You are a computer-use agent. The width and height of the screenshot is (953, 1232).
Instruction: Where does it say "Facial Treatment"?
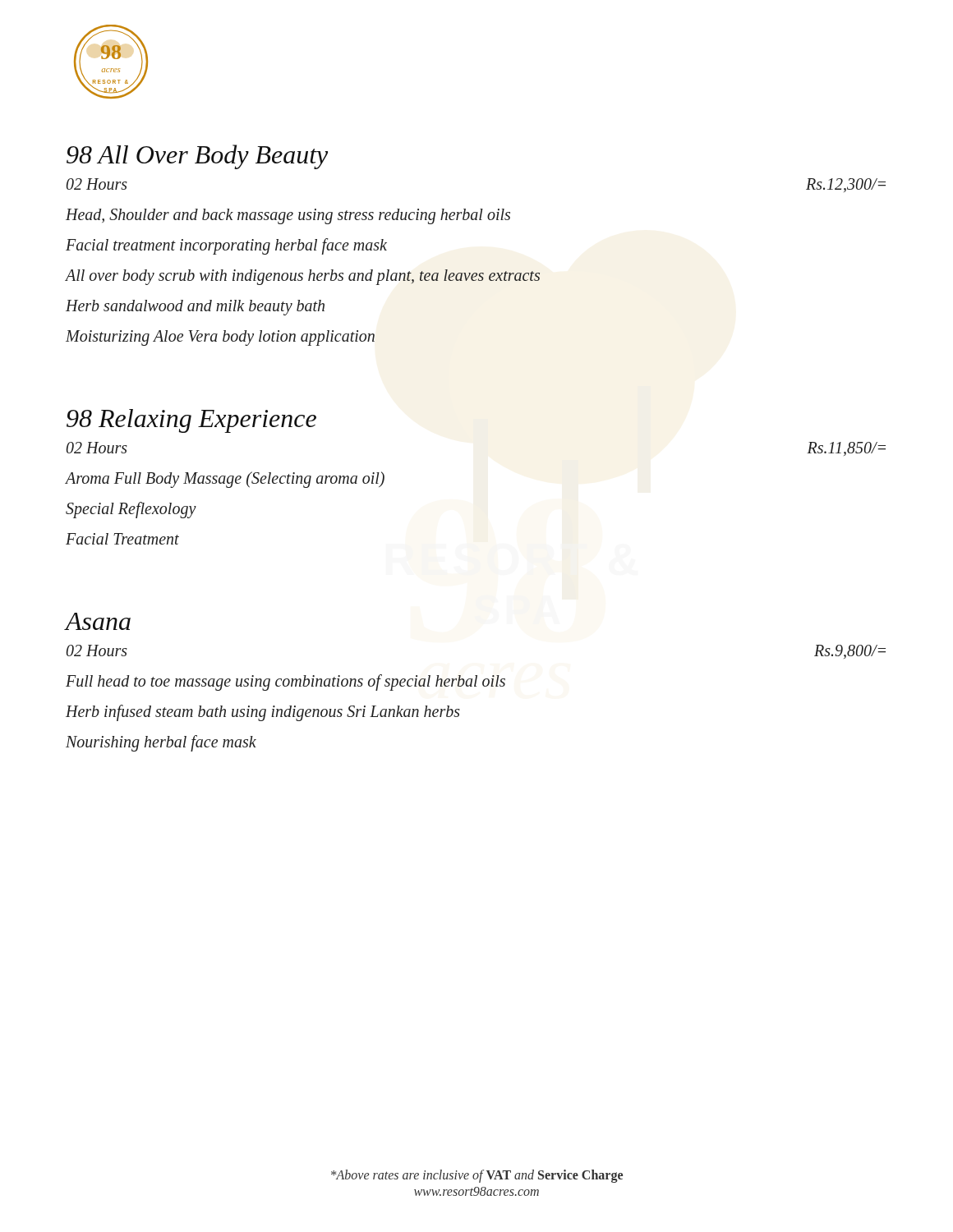[122, 539]
